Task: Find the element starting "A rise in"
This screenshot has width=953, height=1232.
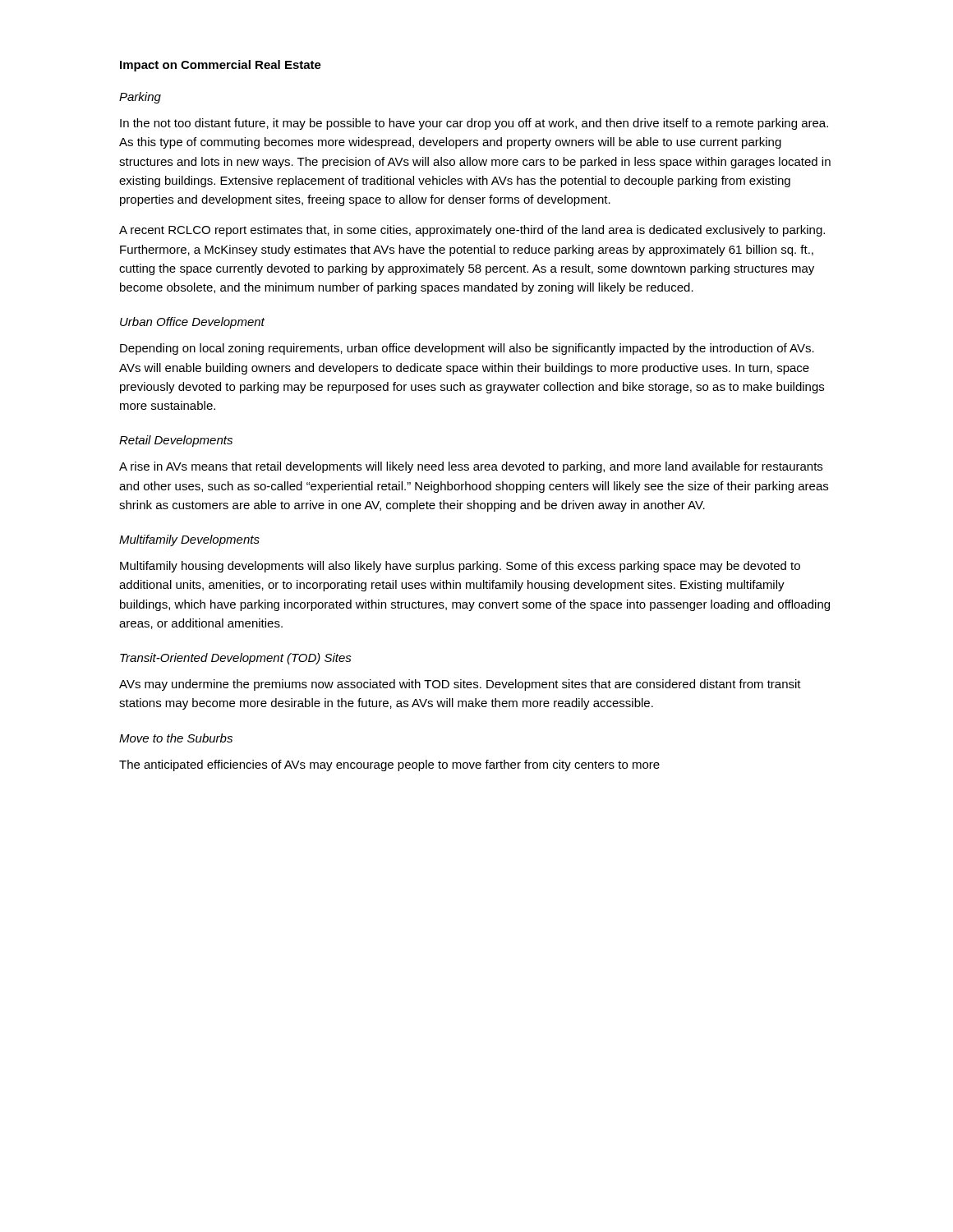Action: point(474,485)
